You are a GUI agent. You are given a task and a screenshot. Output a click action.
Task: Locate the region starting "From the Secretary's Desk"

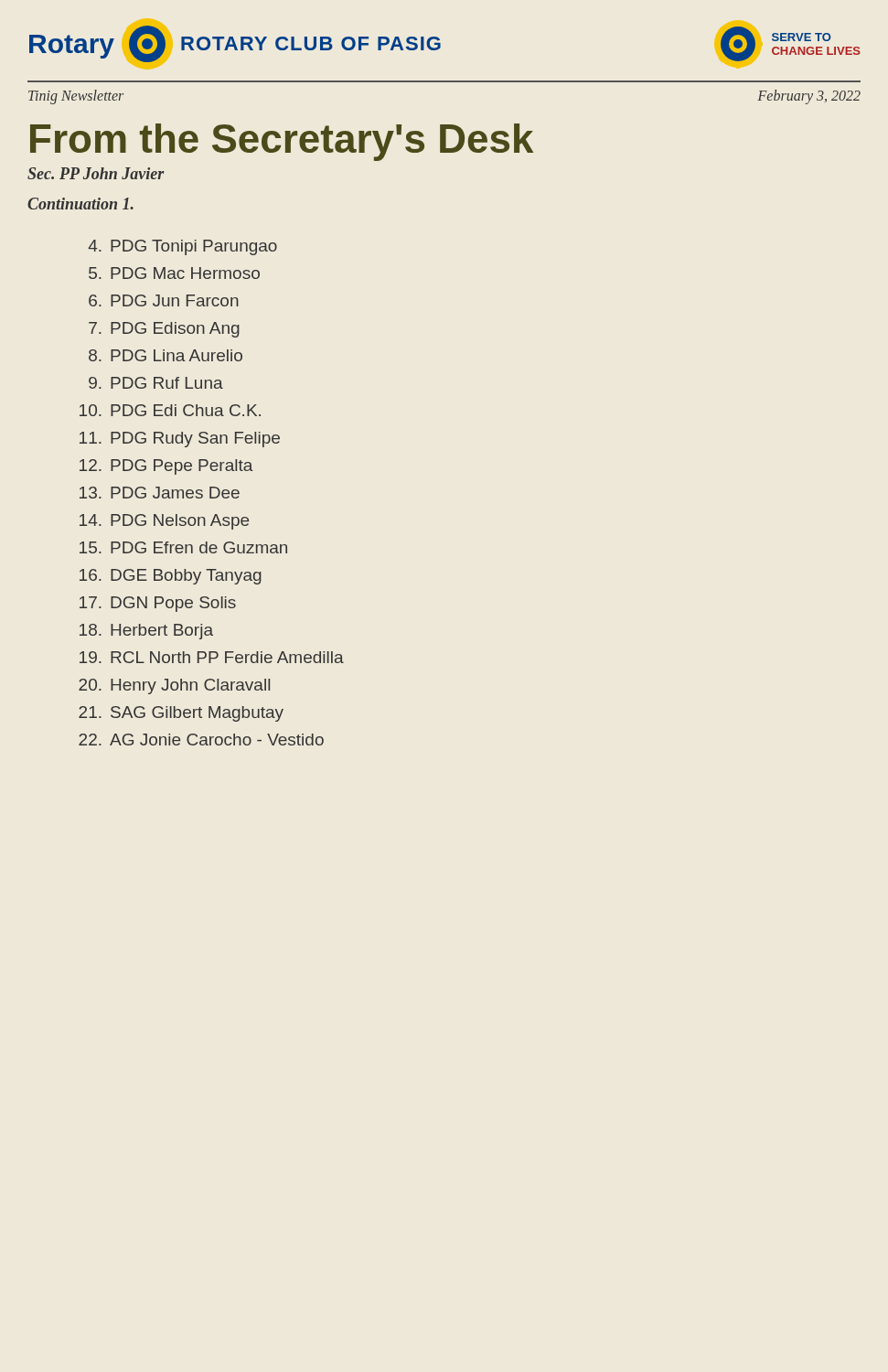[x=280, y=139]
